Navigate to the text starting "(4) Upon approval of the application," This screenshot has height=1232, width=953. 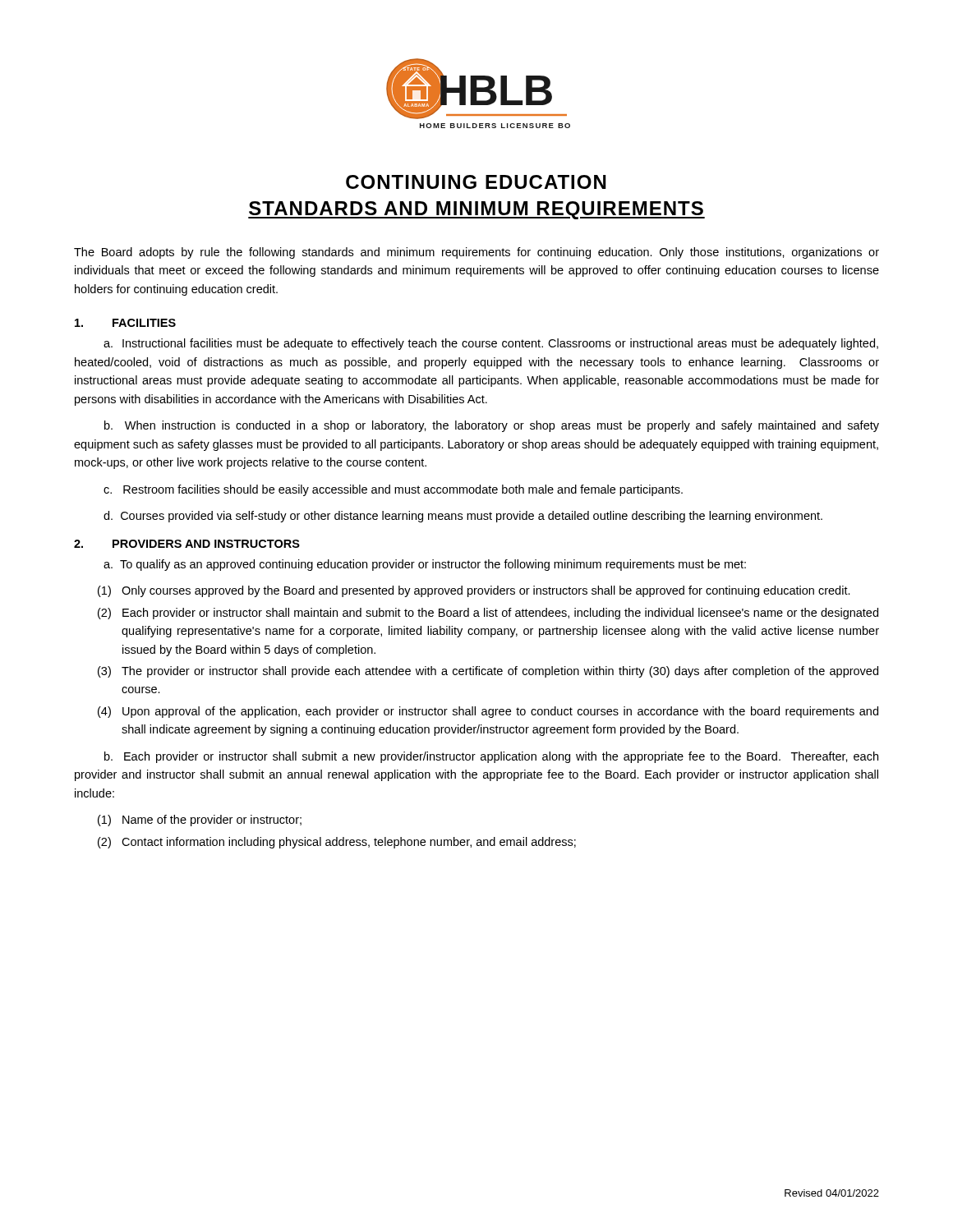coord(488,721)
